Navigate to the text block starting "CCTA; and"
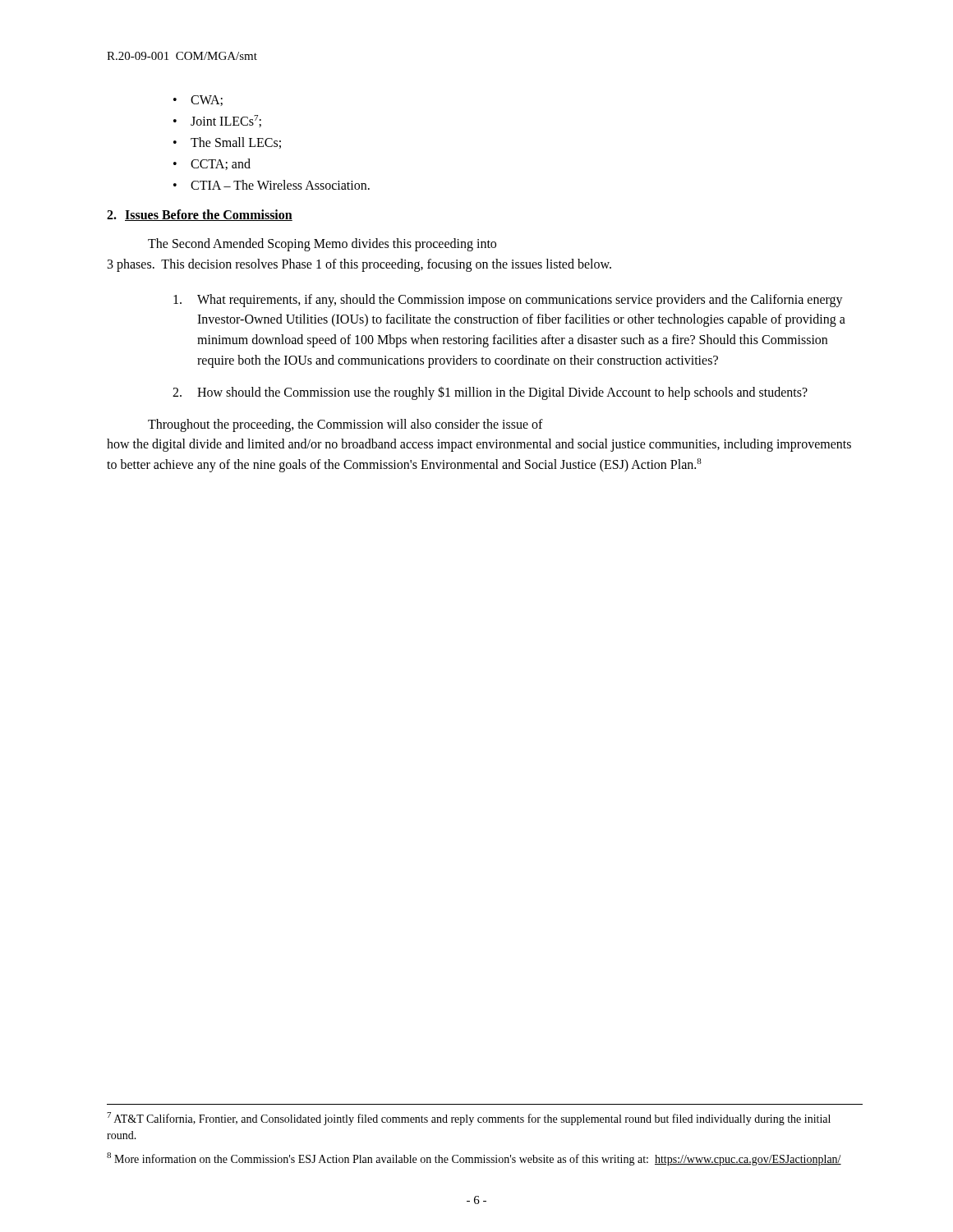Screen dimensions: 1232x953 (x=221, y=164)
